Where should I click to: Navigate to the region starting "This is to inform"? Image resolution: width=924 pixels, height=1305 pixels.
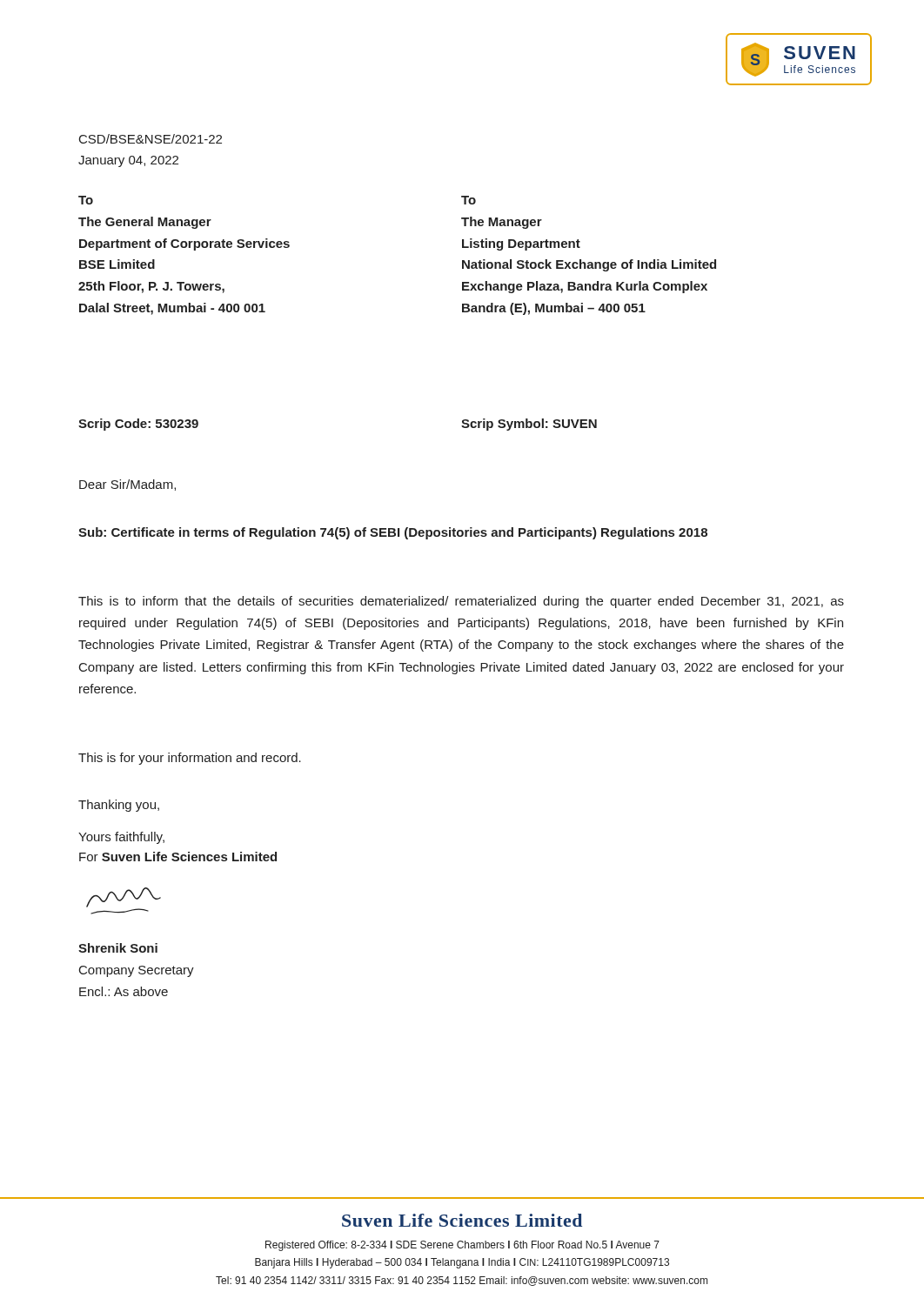[x=461, y=645]
